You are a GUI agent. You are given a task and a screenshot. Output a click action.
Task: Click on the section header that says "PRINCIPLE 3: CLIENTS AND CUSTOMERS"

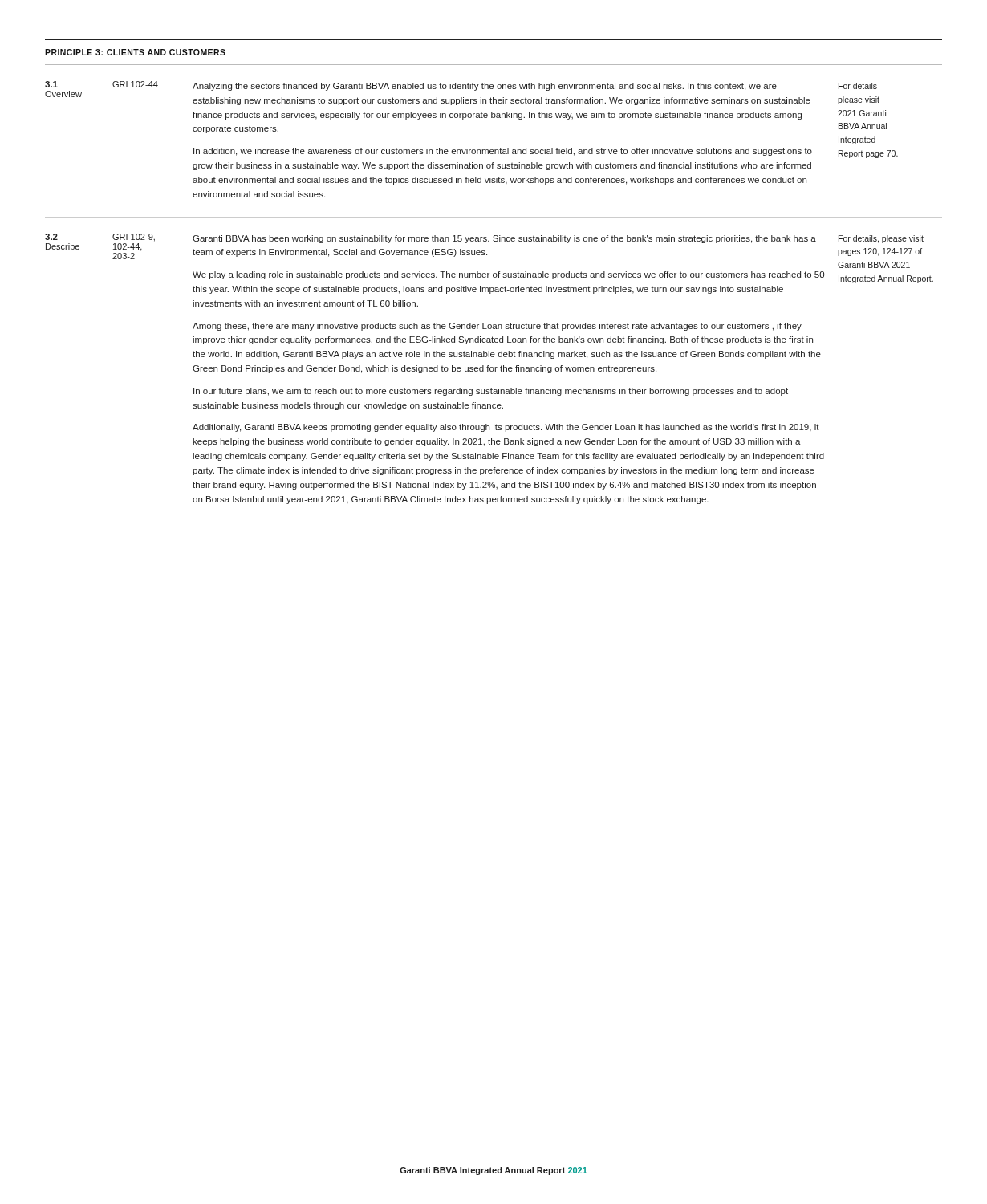135,52
